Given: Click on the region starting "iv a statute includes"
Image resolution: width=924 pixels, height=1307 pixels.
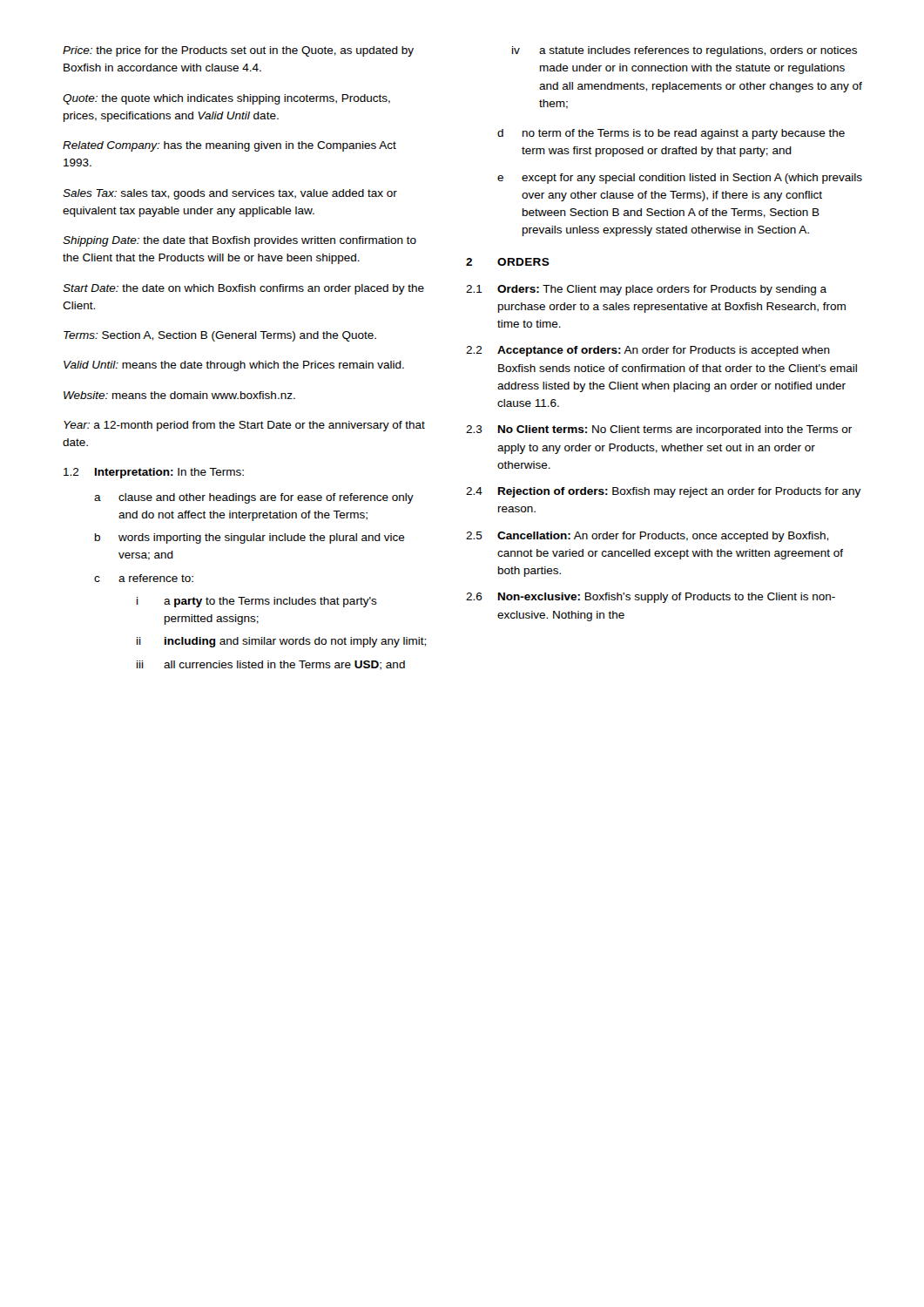Looking at the screenshot, I should point(687,77).
